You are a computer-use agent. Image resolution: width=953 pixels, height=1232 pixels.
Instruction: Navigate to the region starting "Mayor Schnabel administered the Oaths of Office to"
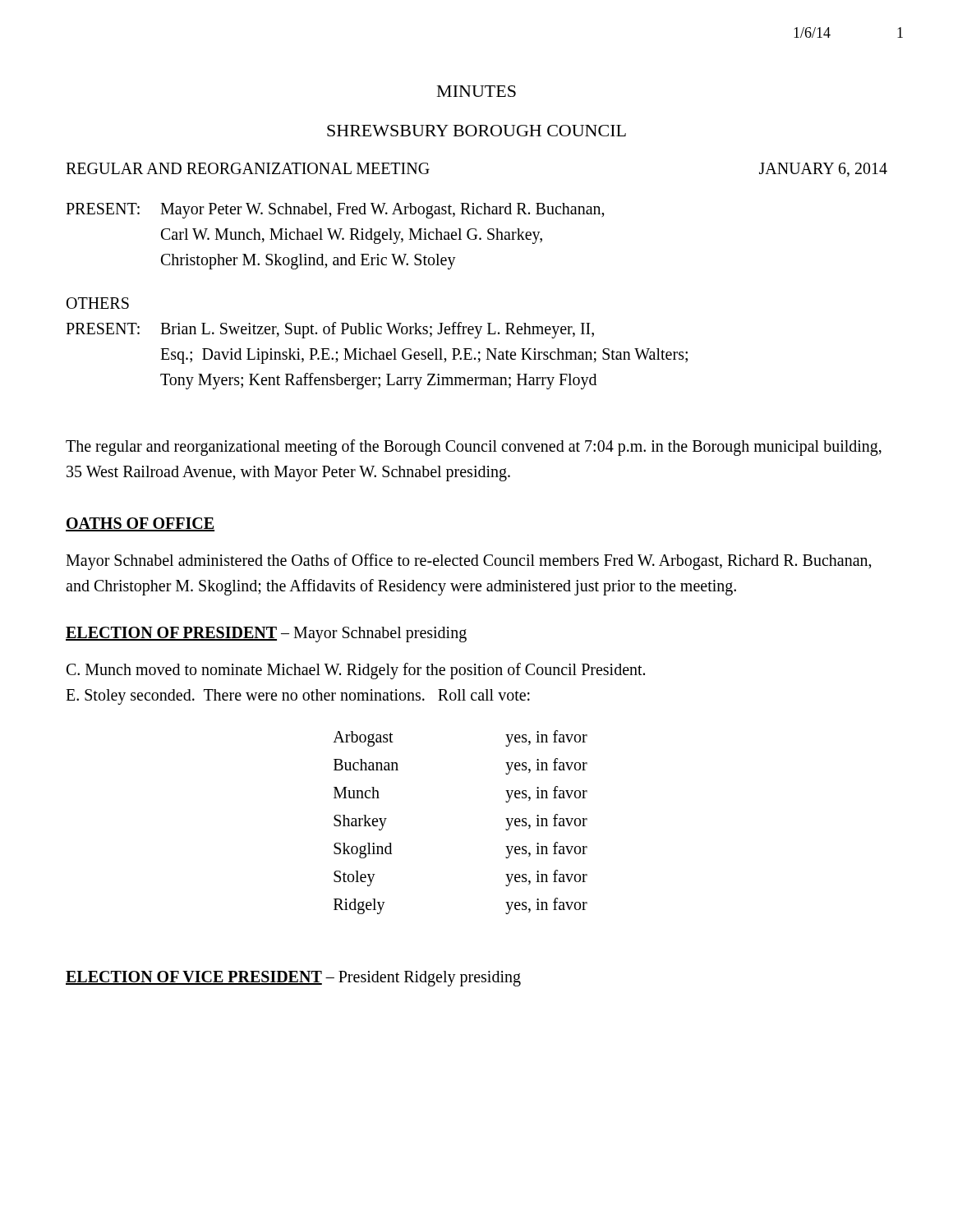pos(469,573)
